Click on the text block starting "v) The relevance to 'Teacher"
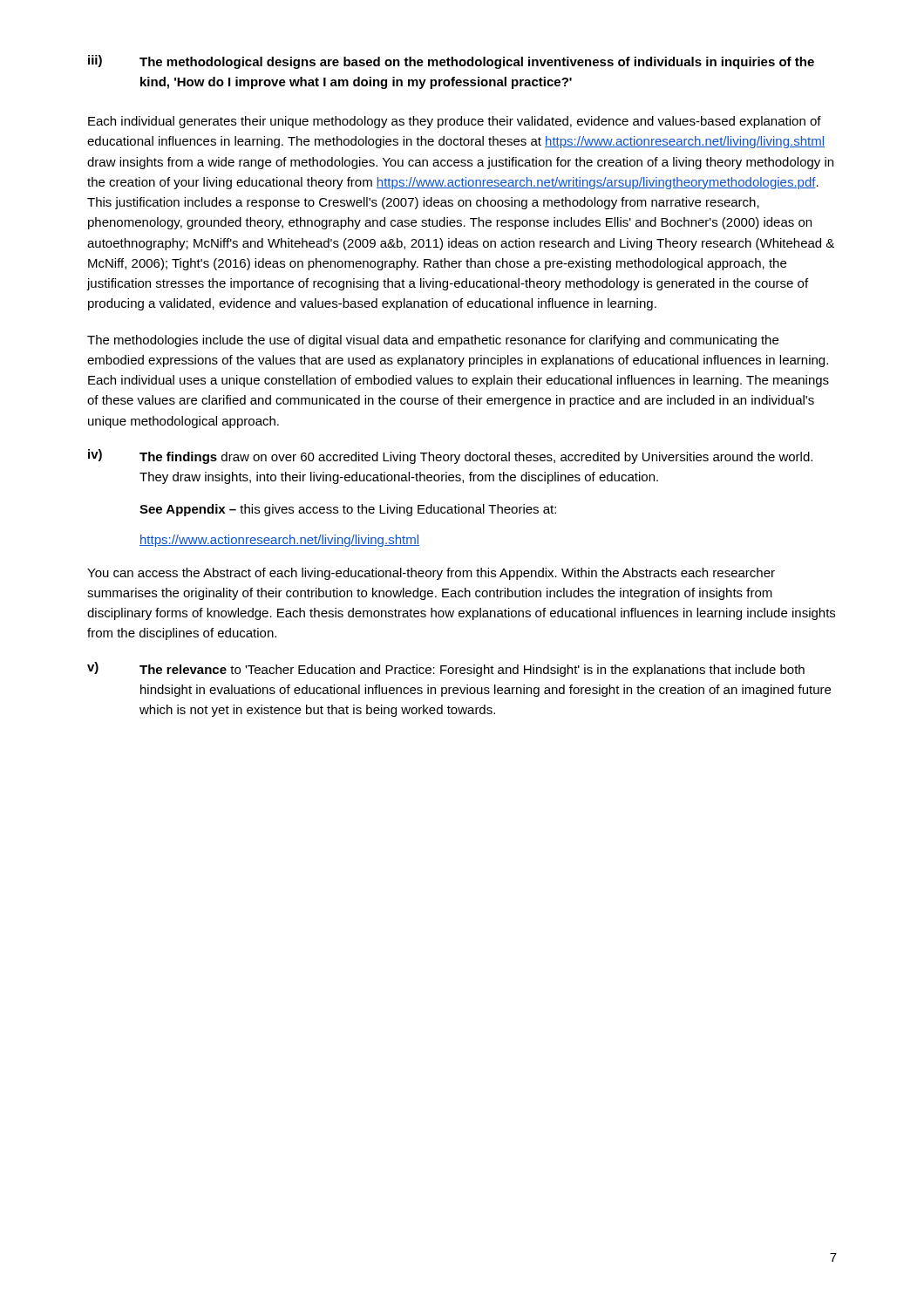 [462, 689]
